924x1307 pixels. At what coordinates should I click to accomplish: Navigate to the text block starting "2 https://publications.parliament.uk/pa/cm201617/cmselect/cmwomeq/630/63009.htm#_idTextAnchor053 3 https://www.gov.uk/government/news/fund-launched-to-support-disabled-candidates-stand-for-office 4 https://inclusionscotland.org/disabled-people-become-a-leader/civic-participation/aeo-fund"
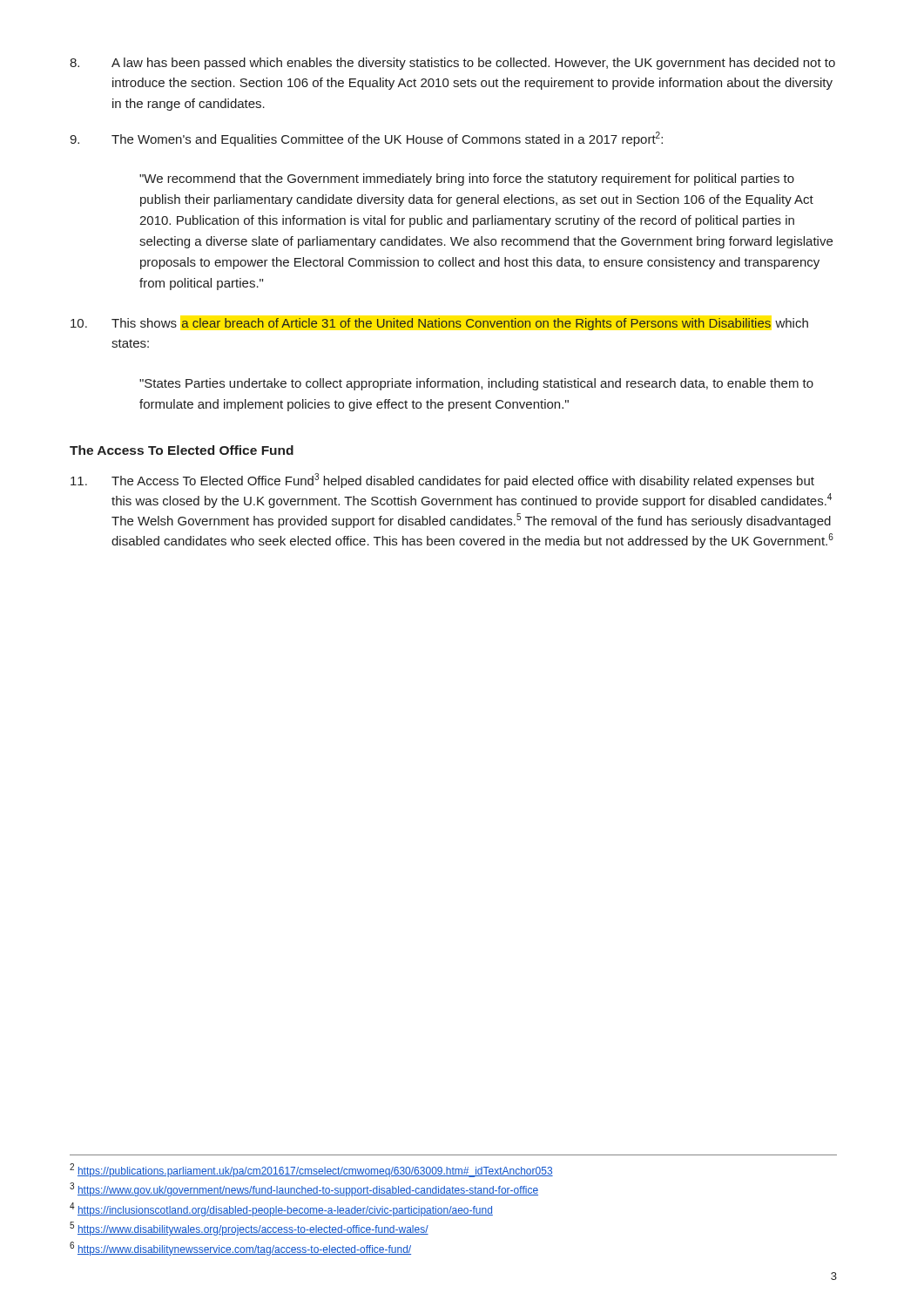click(x=453, y=1209)
